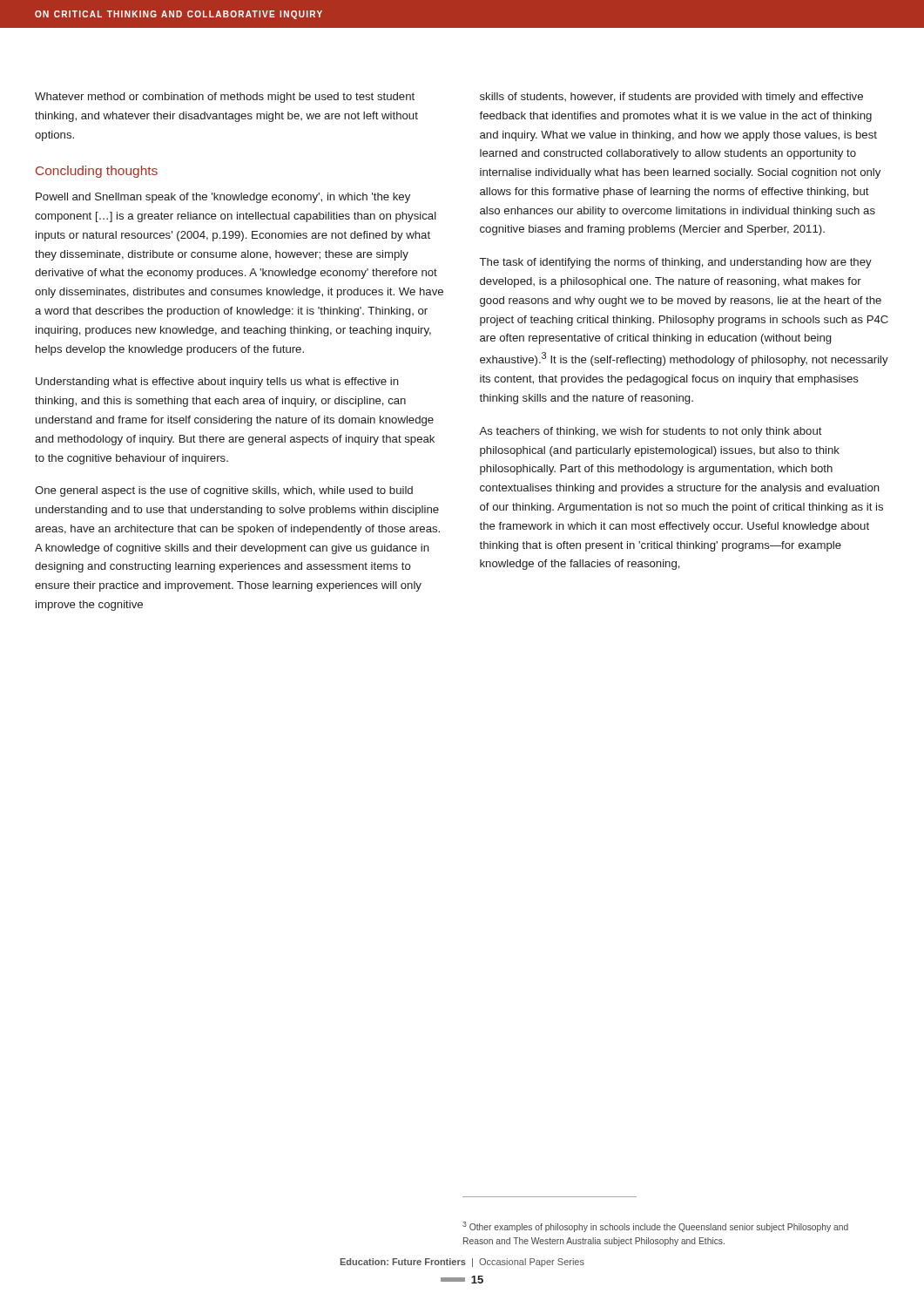Locate the block of text that opens with "One general aspect is the"
924x1307 pixels.
pyautogui.click(x=238, y=547)
